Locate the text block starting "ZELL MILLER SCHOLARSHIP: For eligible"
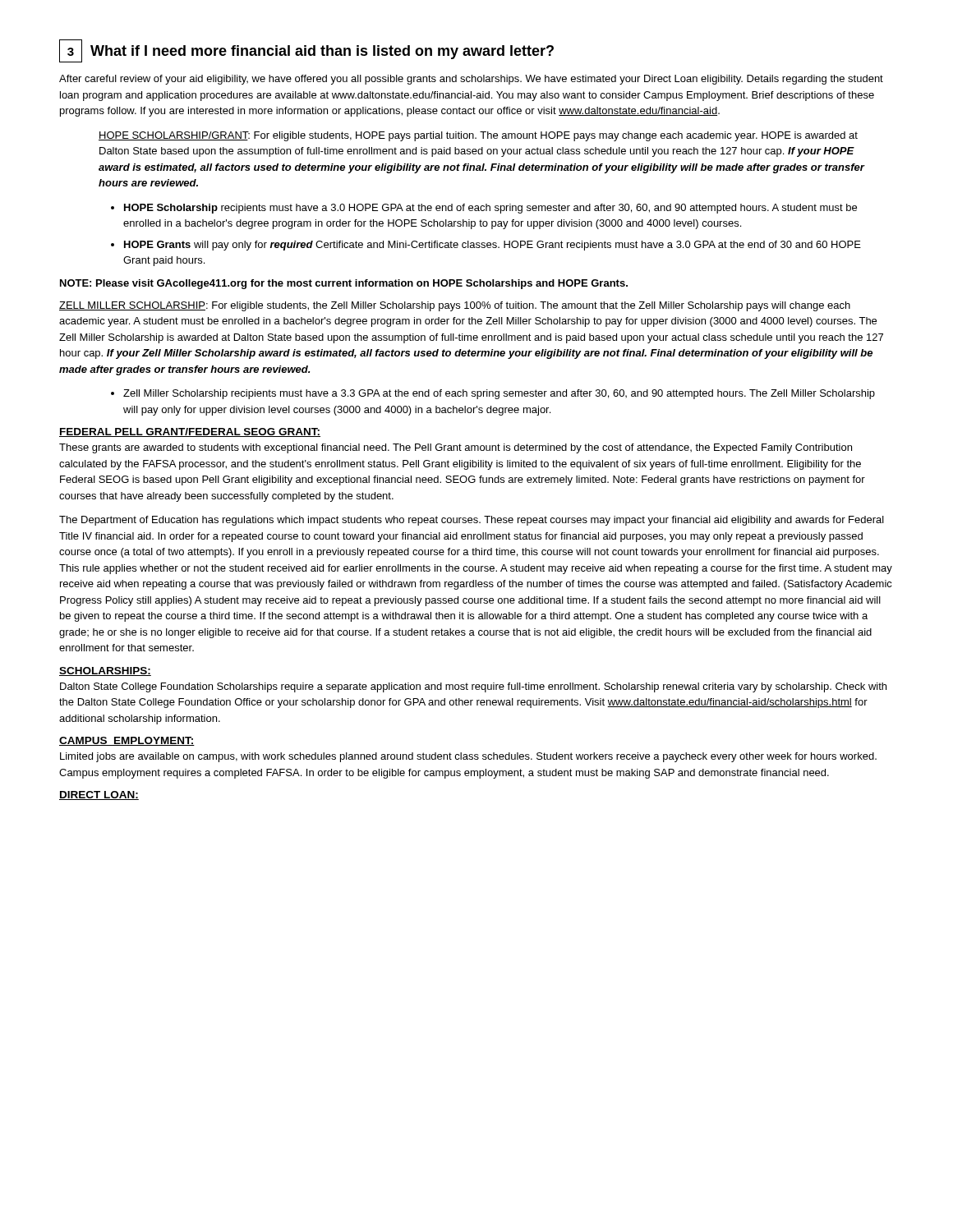 (471, 337)
